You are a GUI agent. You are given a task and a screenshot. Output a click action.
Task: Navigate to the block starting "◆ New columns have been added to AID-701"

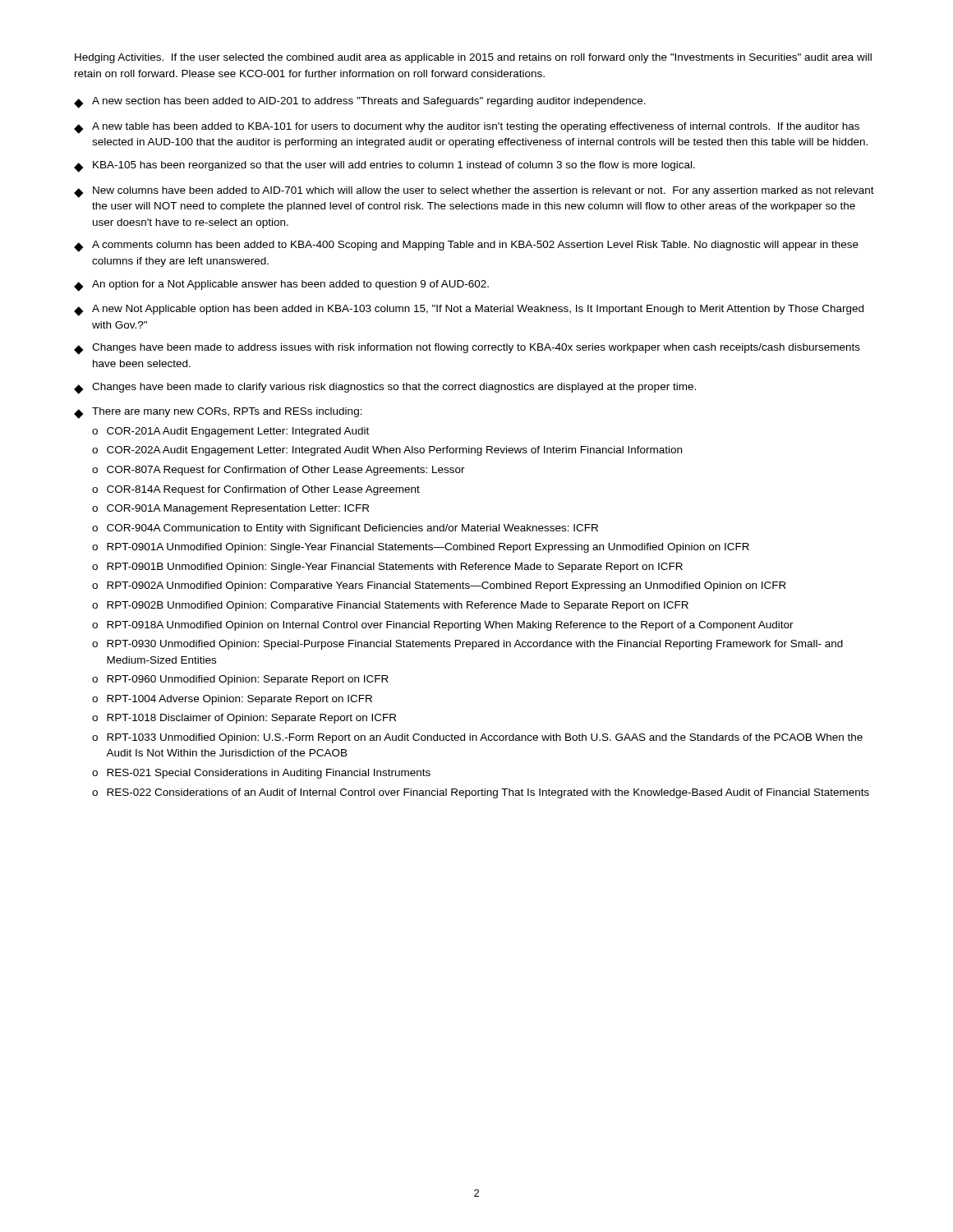point(476,206)
